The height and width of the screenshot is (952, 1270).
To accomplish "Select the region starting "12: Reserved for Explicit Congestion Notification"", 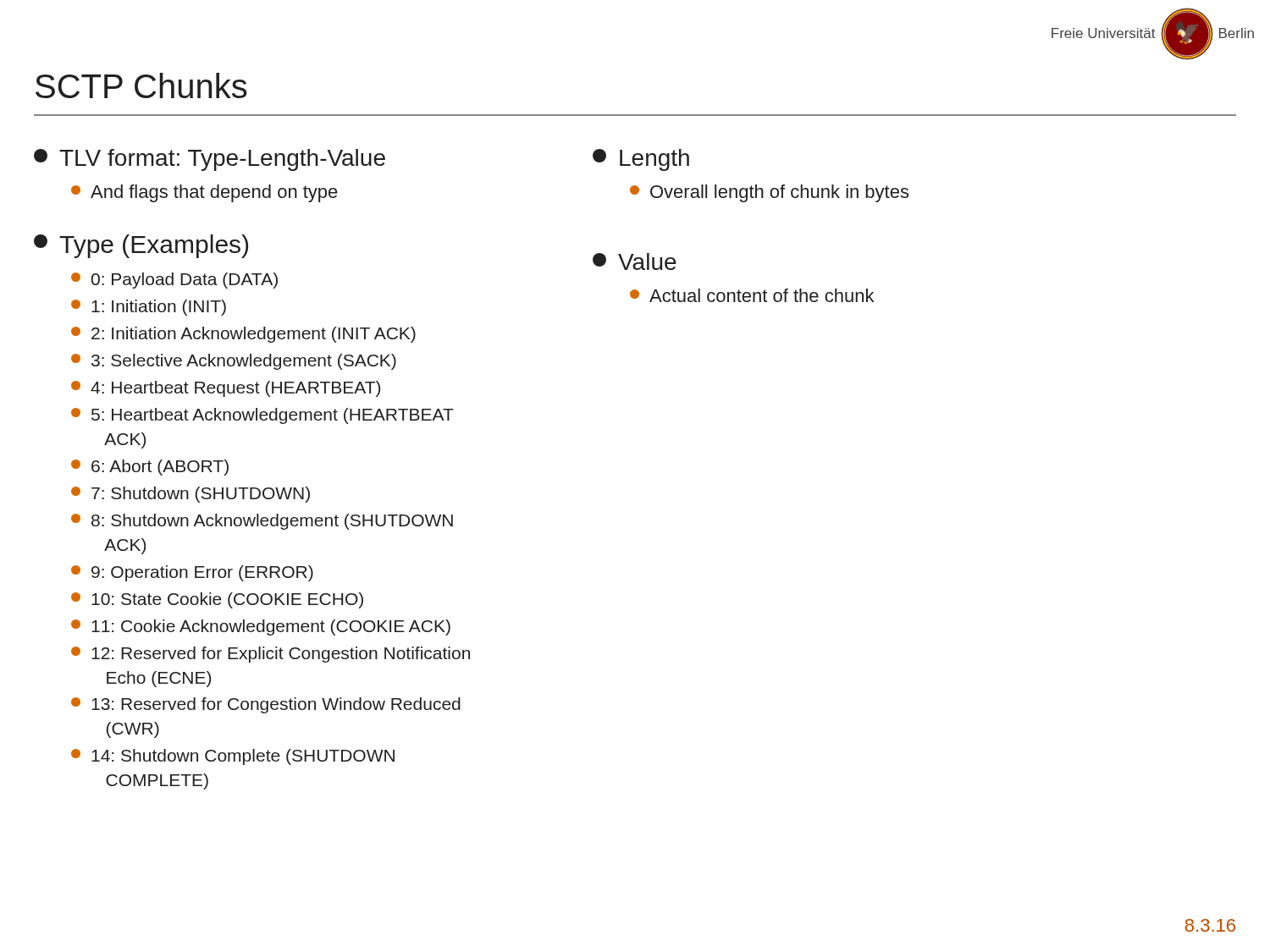I will (x=271, y=666).
